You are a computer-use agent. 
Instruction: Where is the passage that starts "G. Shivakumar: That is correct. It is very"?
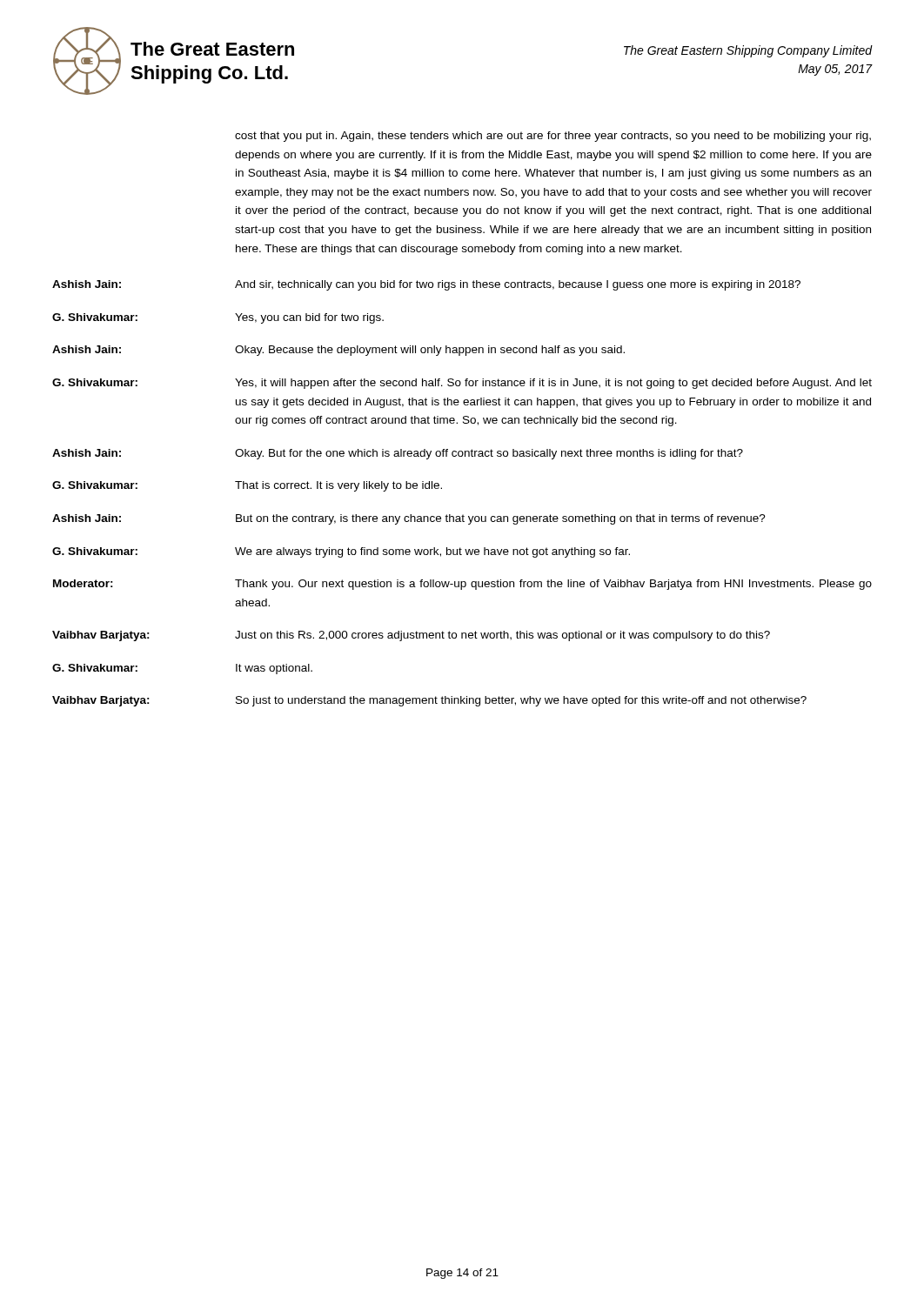[247, 486]
